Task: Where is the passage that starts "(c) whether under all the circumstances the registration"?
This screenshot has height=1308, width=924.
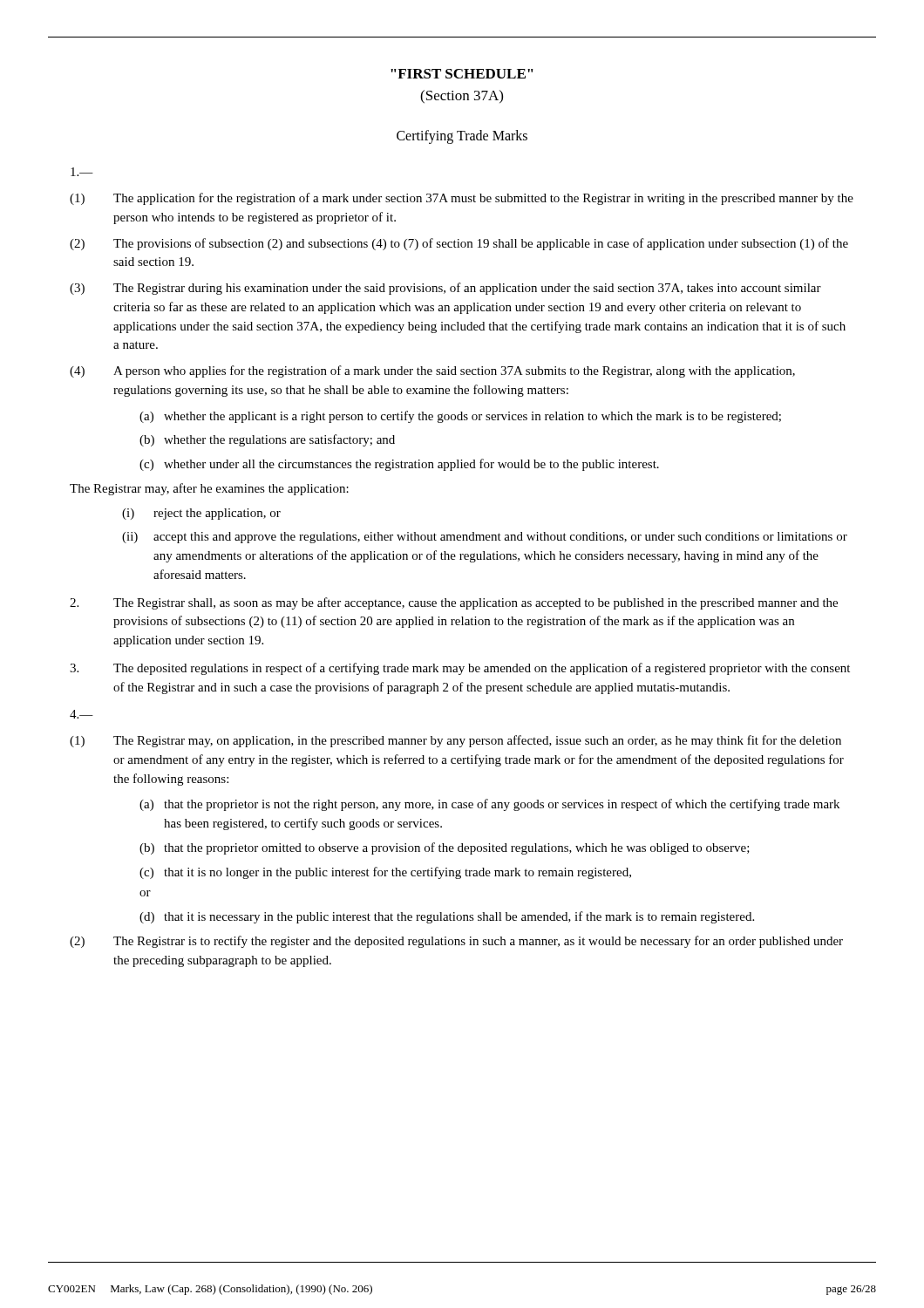Action: coord(497,465)
